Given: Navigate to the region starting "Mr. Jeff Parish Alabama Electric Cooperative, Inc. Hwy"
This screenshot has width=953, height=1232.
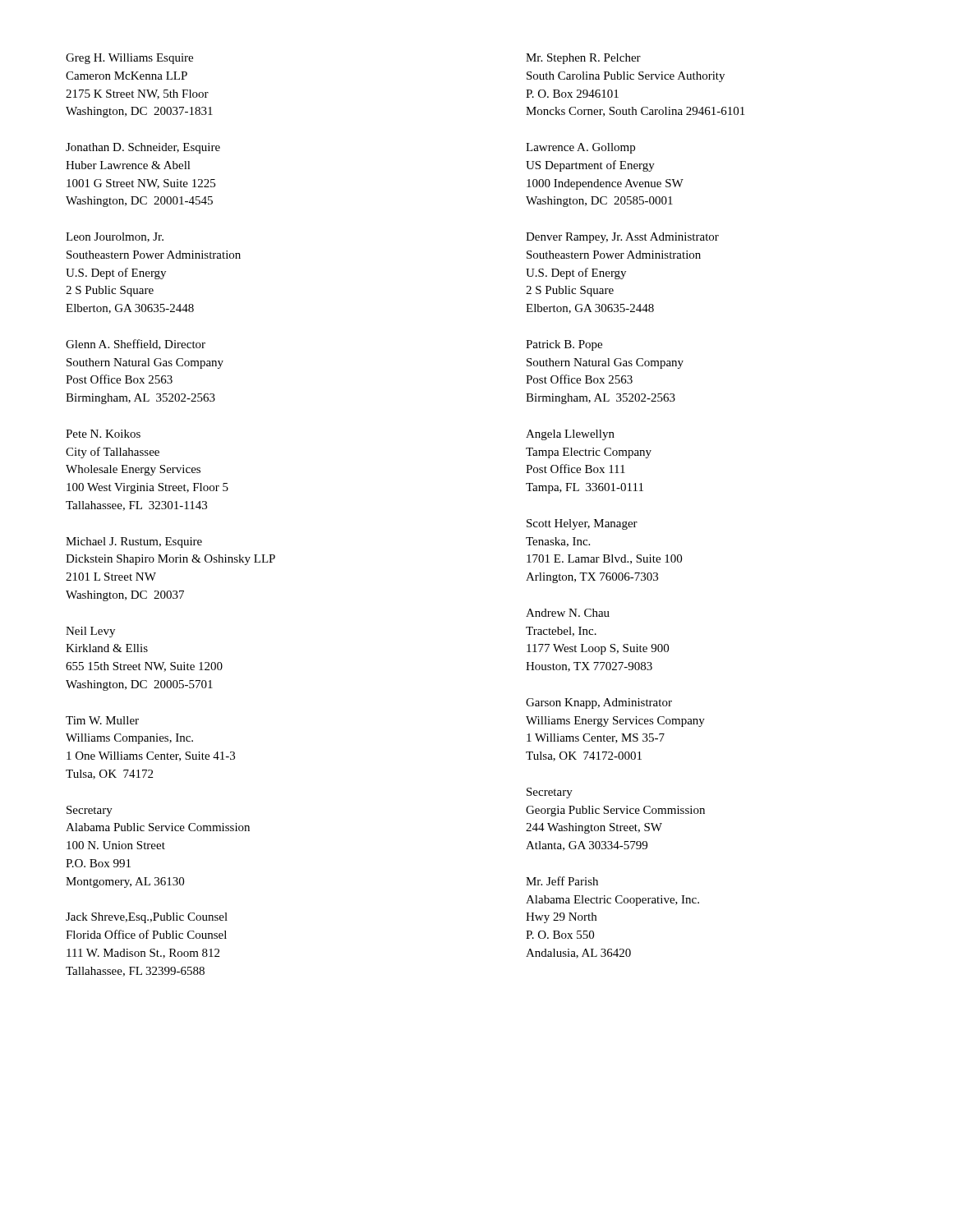Looking at the screenshot, I should (x=562, y=881).
